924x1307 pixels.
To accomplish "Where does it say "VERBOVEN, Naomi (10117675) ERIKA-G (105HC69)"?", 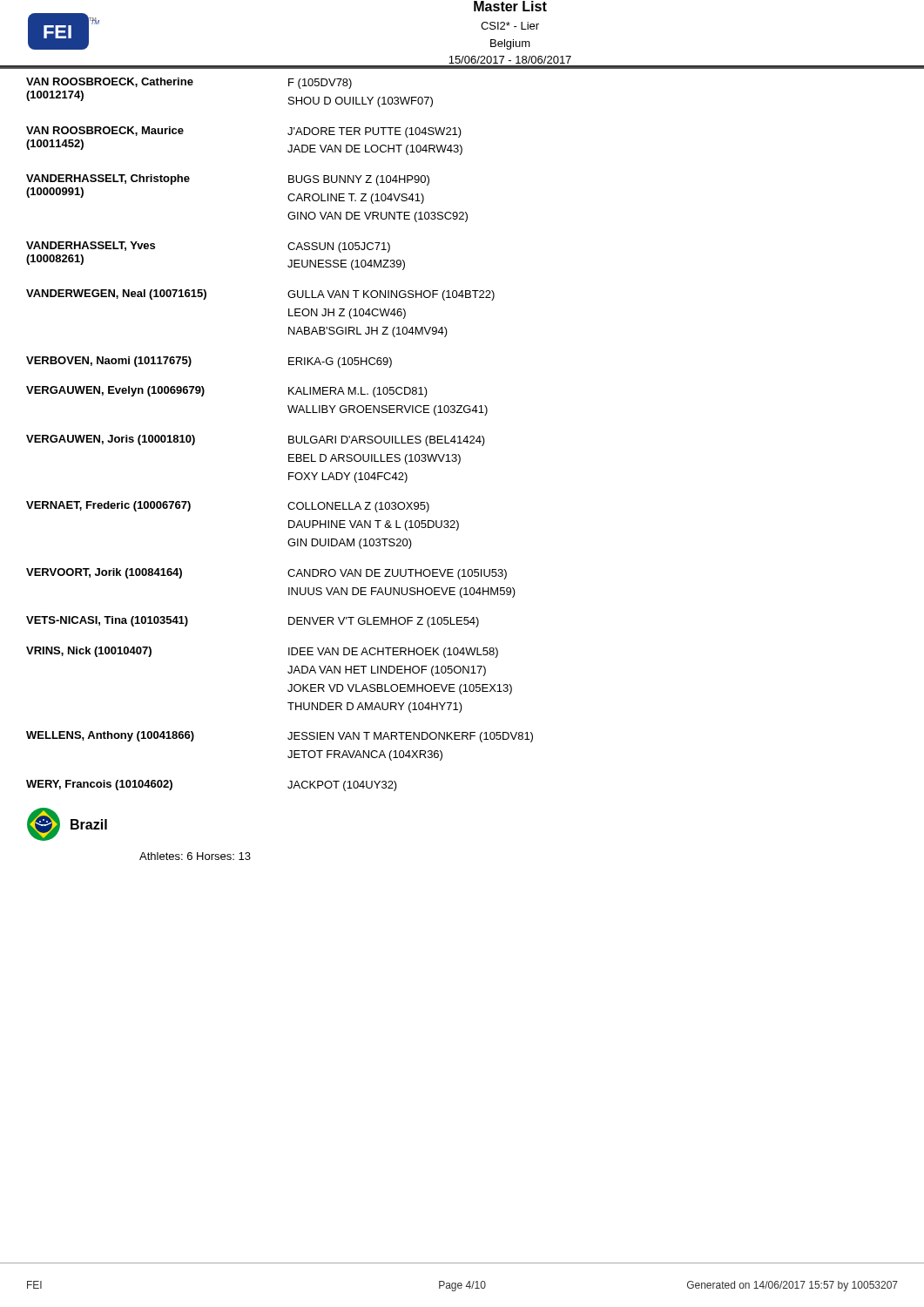I will coord(111,362).
